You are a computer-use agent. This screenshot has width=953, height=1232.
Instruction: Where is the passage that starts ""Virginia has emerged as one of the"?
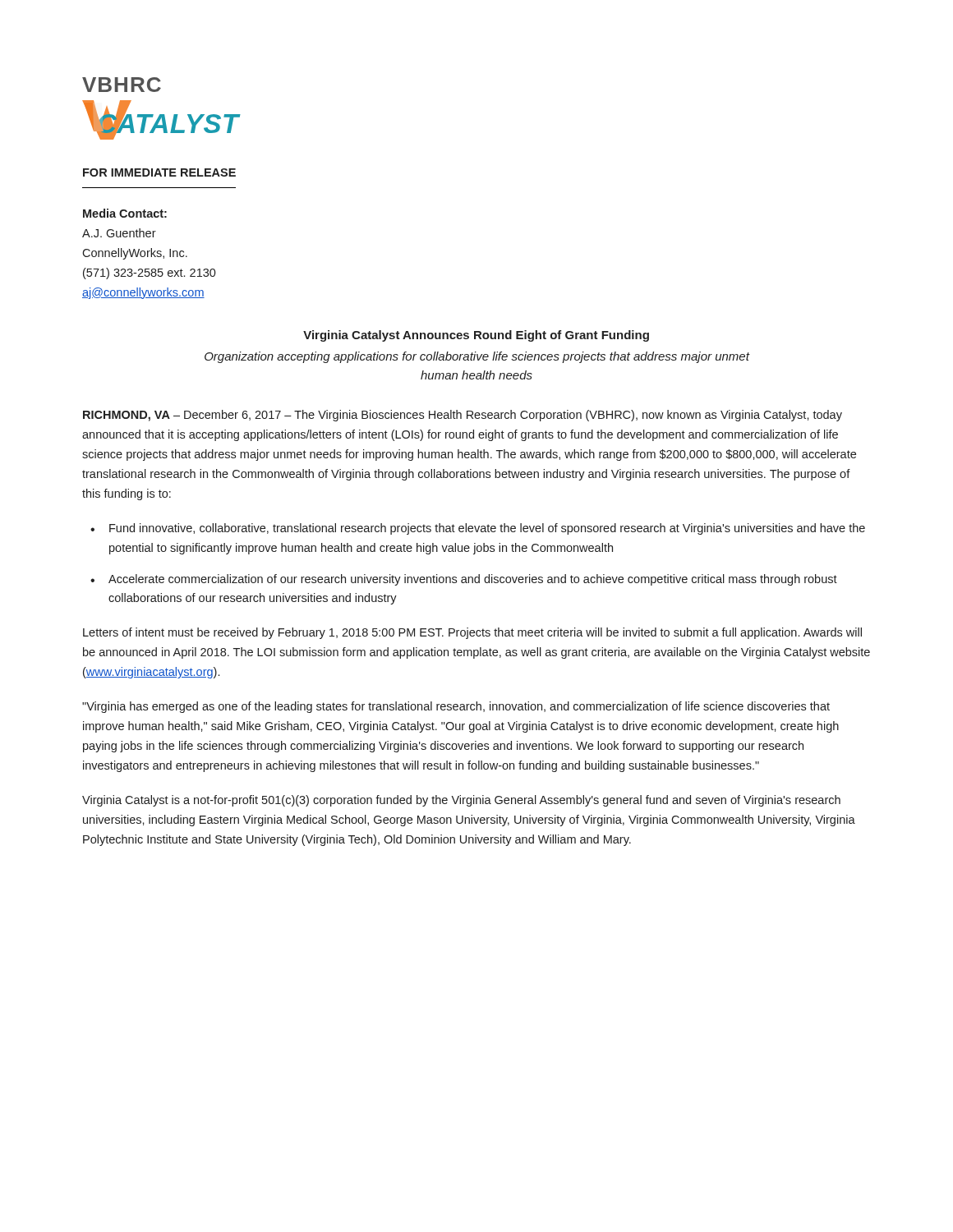coord(461,736)
